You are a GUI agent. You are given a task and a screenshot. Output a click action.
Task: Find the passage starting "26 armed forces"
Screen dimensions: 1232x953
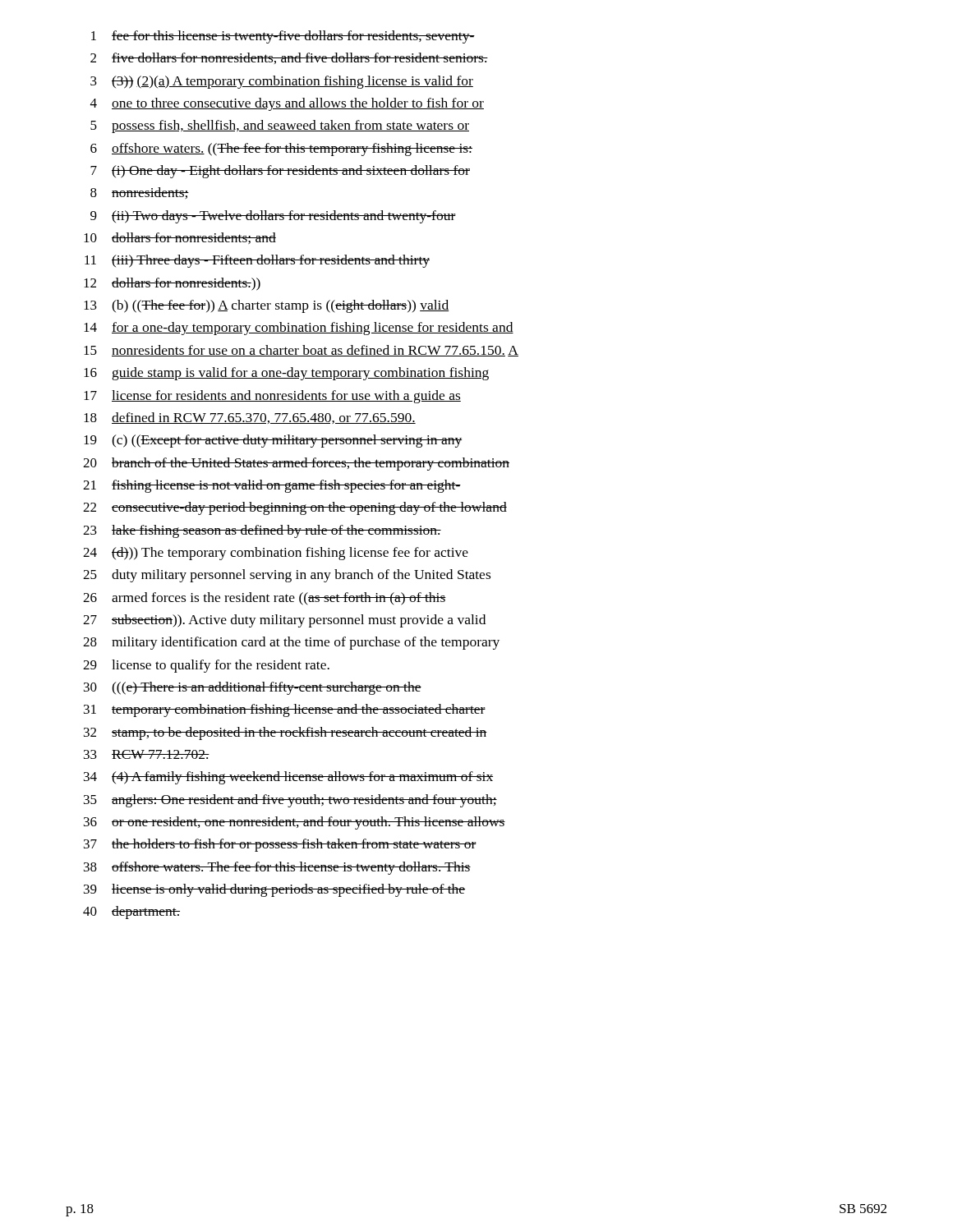point(265,599)
